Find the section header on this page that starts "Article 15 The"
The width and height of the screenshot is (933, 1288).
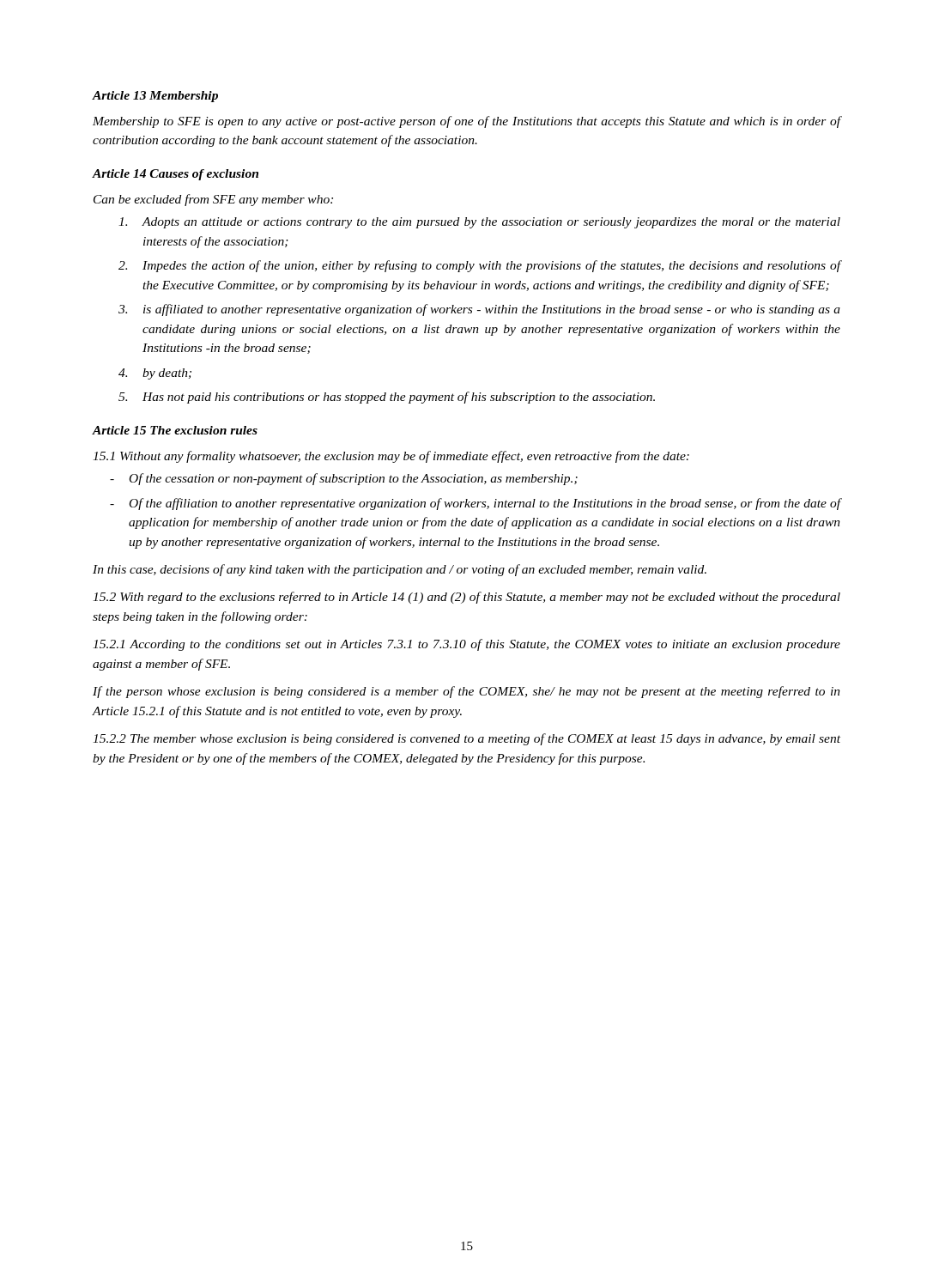tap(175, 429)
